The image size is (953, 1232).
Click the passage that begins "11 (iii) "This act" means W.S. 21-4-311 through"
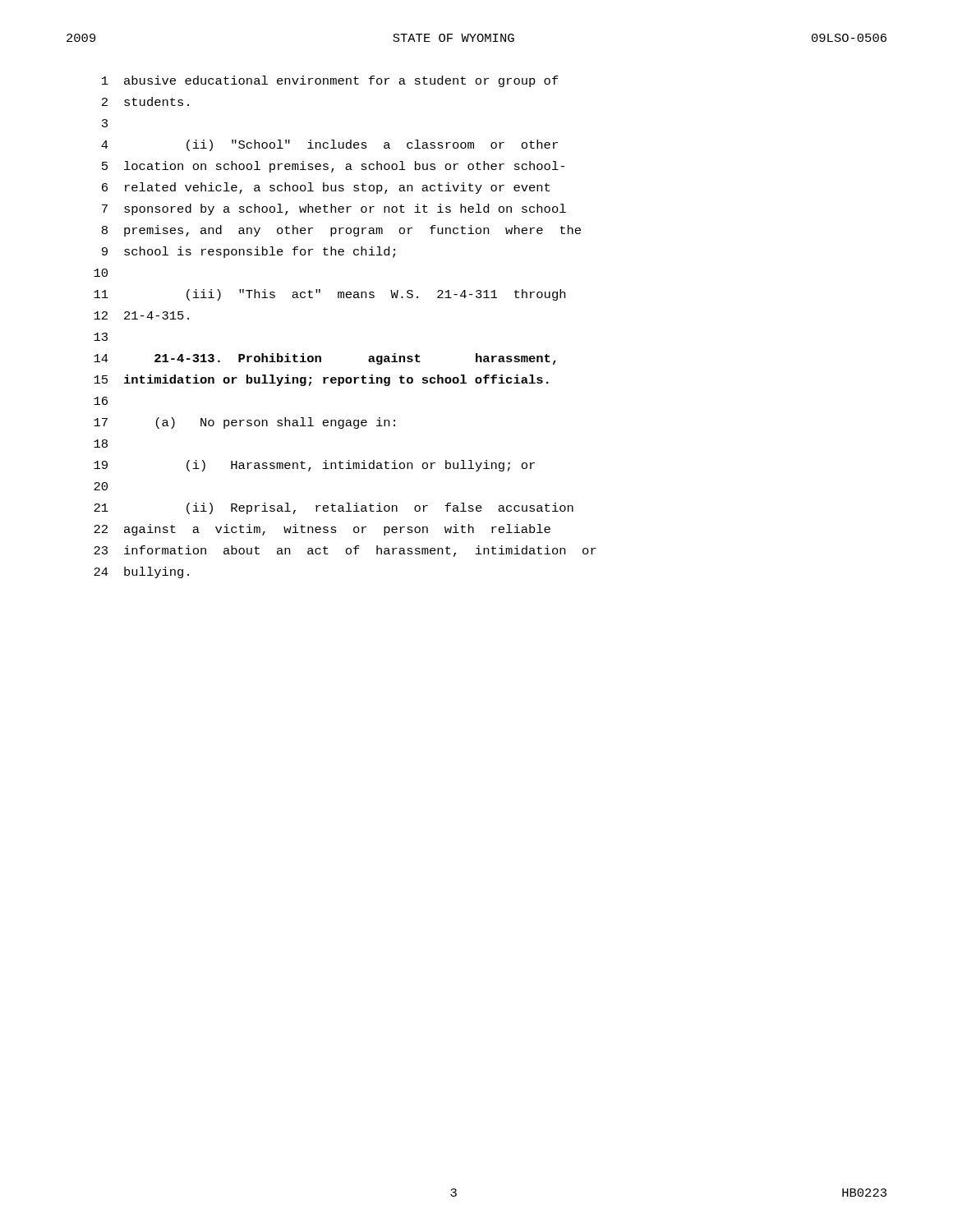[x=97, y=294]
